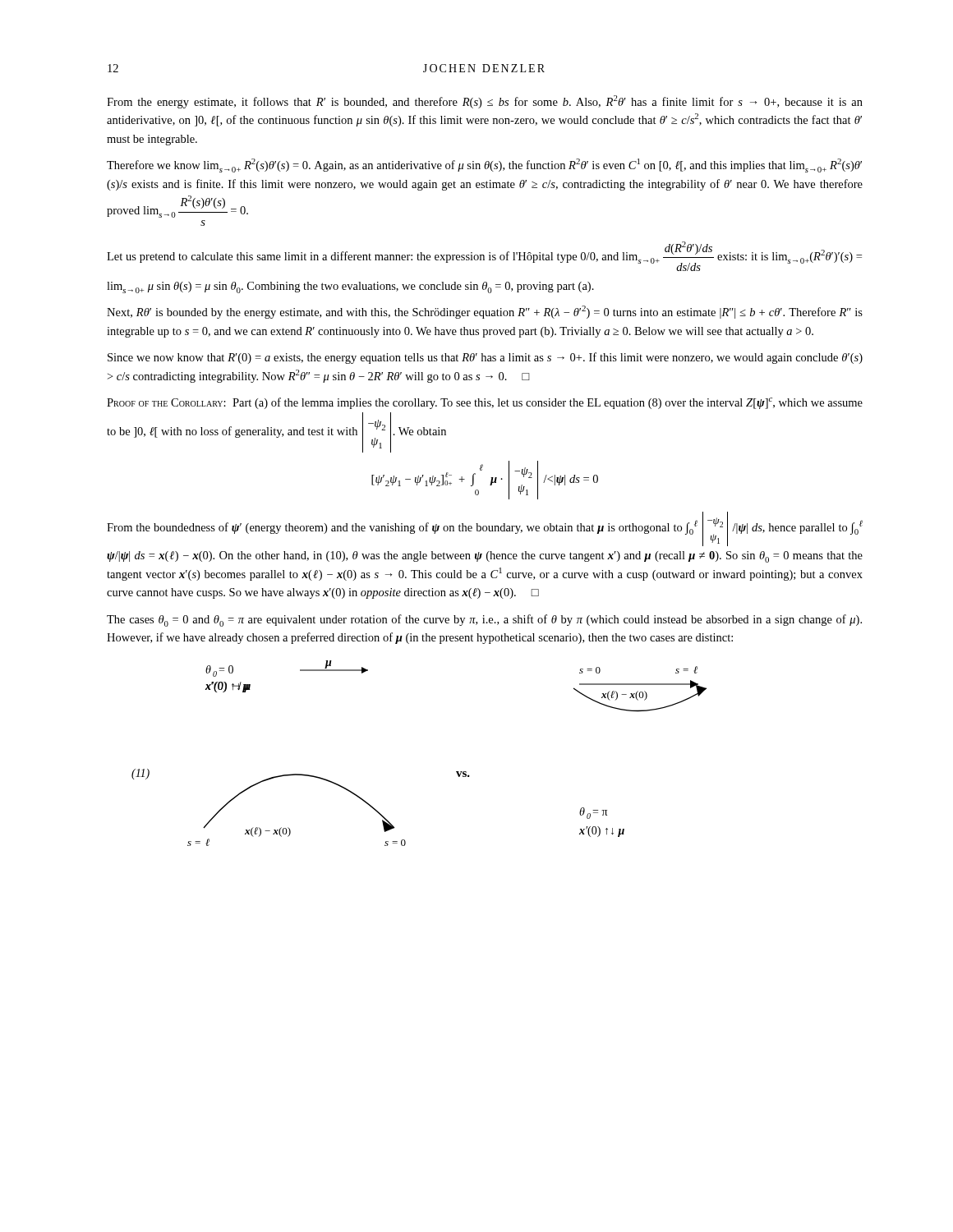Find the block starting "Therefore we know"
Image resolution: width=953 pixels, height=1232 pixels.
click(x=485, y=193)
